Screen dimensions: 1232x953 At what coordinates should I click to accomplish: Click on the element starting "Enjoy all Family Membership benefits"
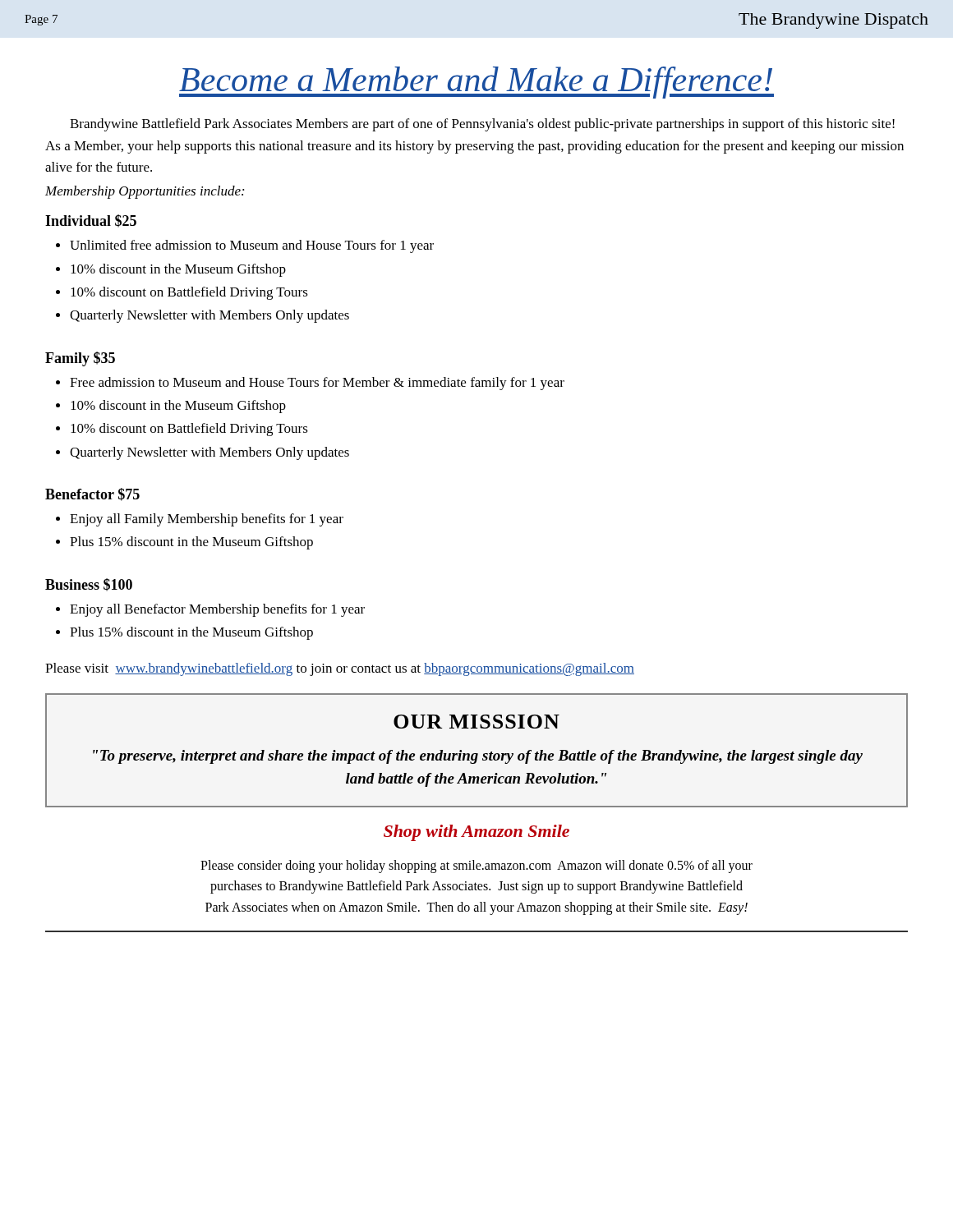point(207,520)
